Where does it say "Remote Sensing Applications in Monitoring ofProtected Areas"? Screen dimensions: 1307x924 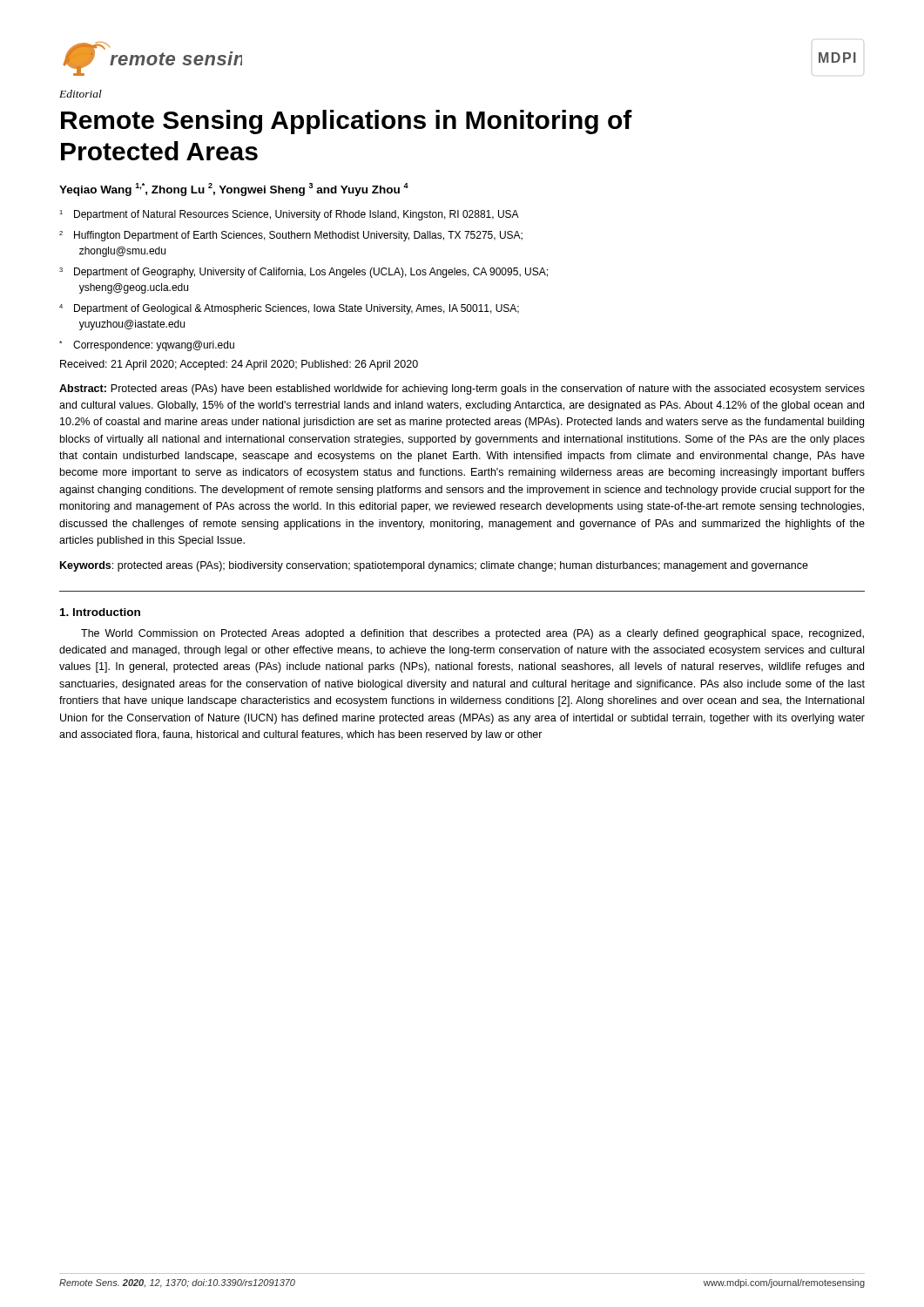pos(345,136)
